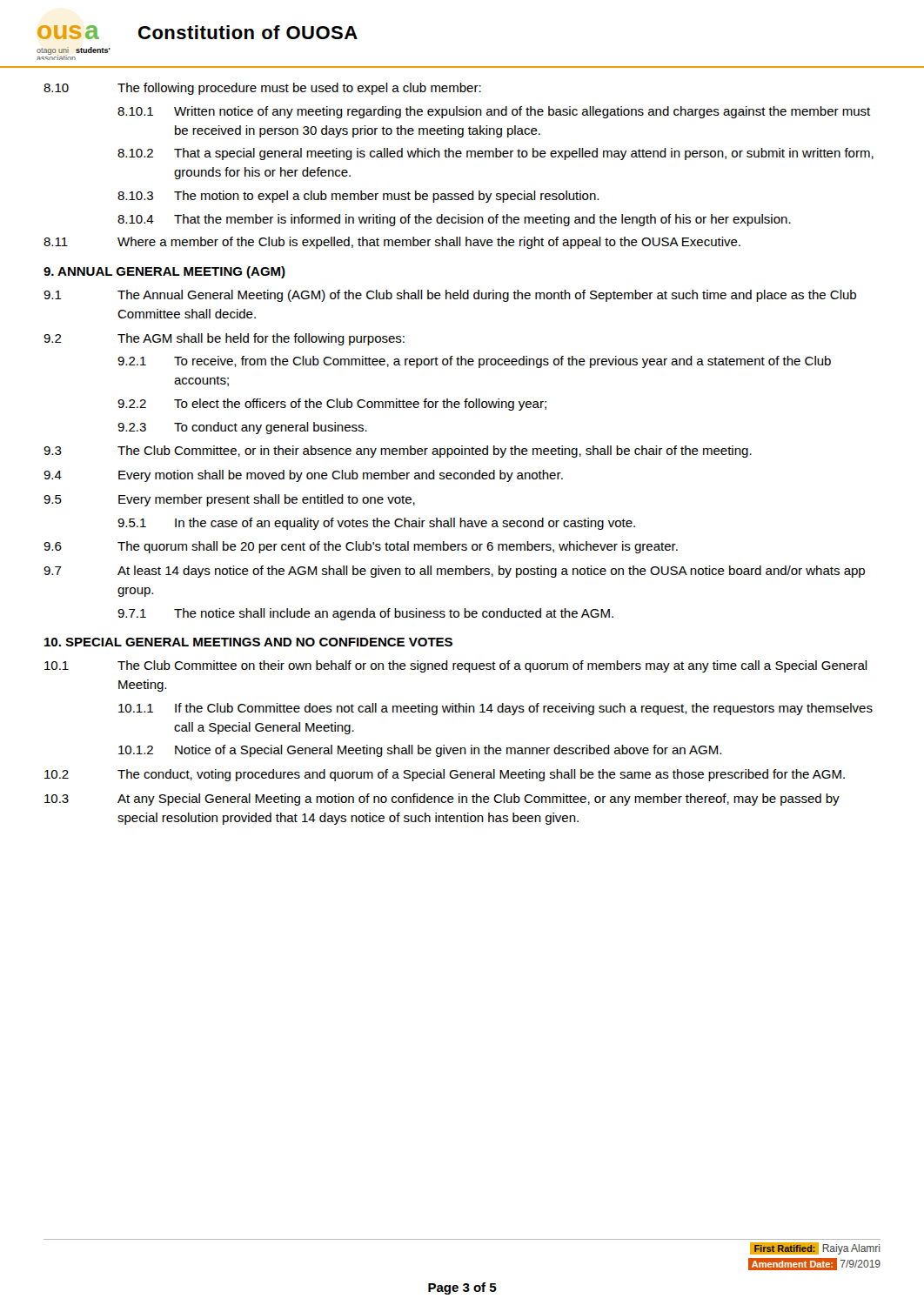This screenshot has height=1305, width=924.
Task: Find the block on this page that starts "9.5.1 In the case of an"
Action: tap(377, 522)
